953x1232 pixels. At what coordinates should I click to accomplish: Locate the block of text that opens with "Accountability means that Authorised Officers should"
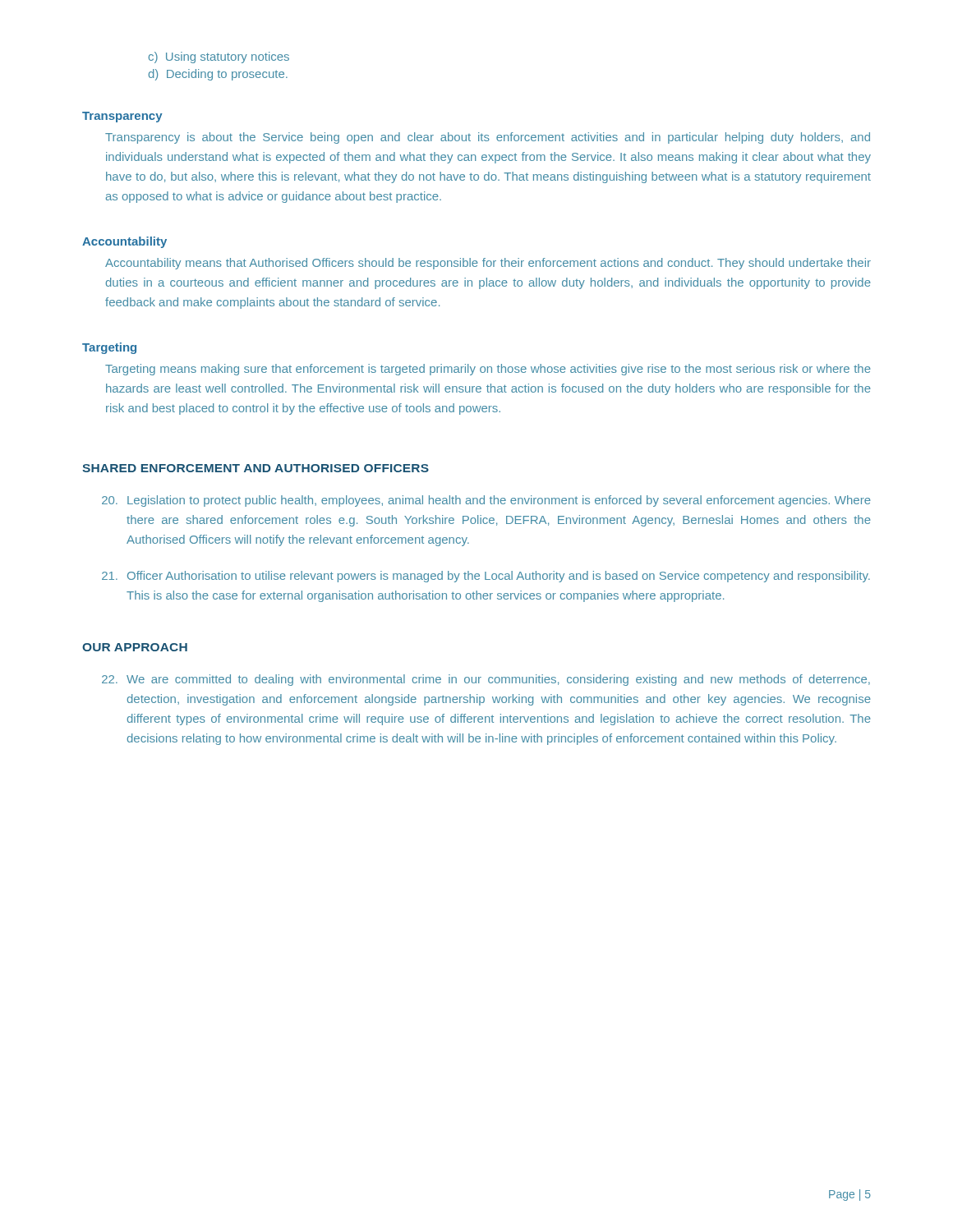tap(488, 282)
